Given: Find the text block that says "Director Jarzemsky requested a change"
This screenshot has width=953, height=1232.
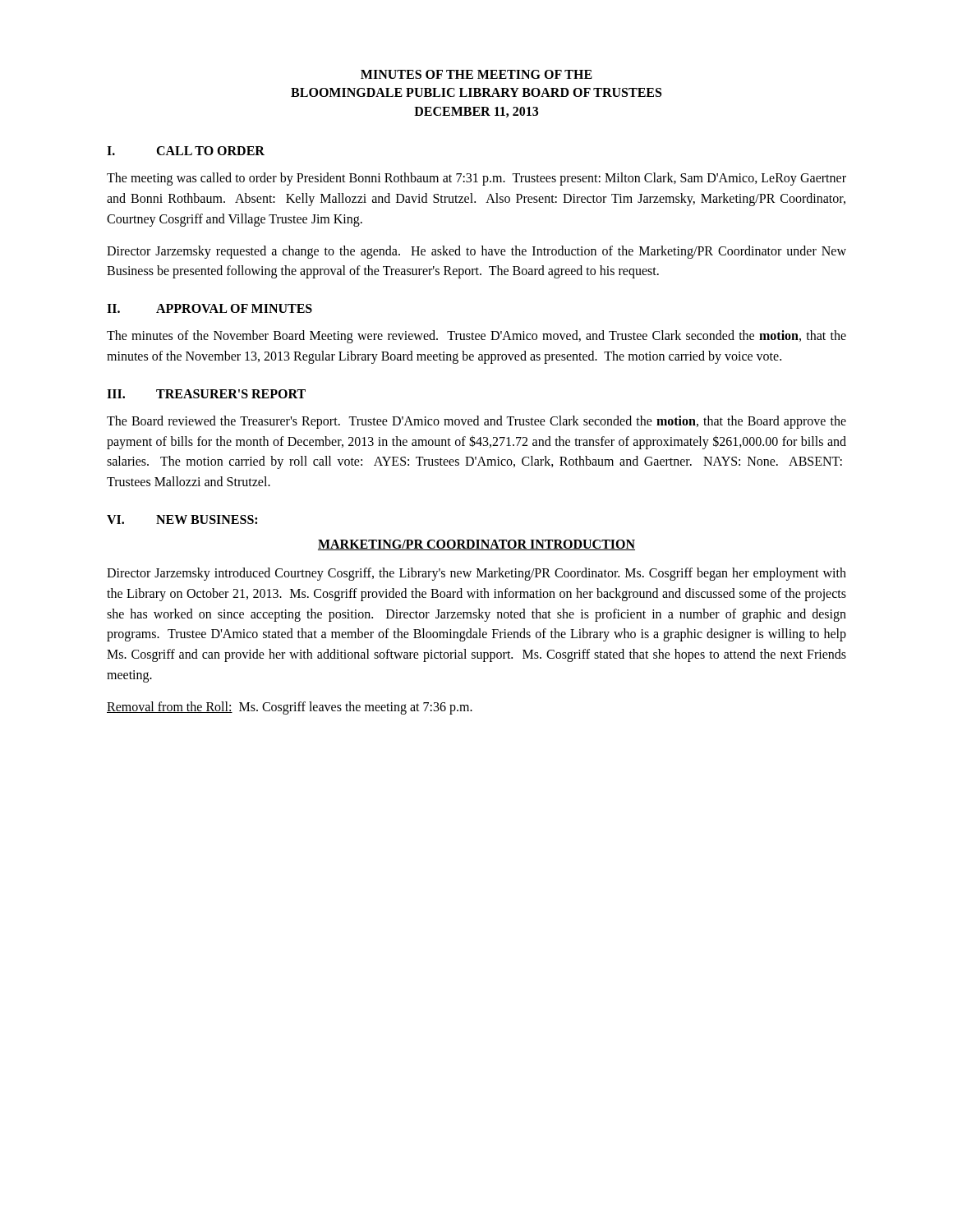Looking at the screenshot, I should coord(476,261).
